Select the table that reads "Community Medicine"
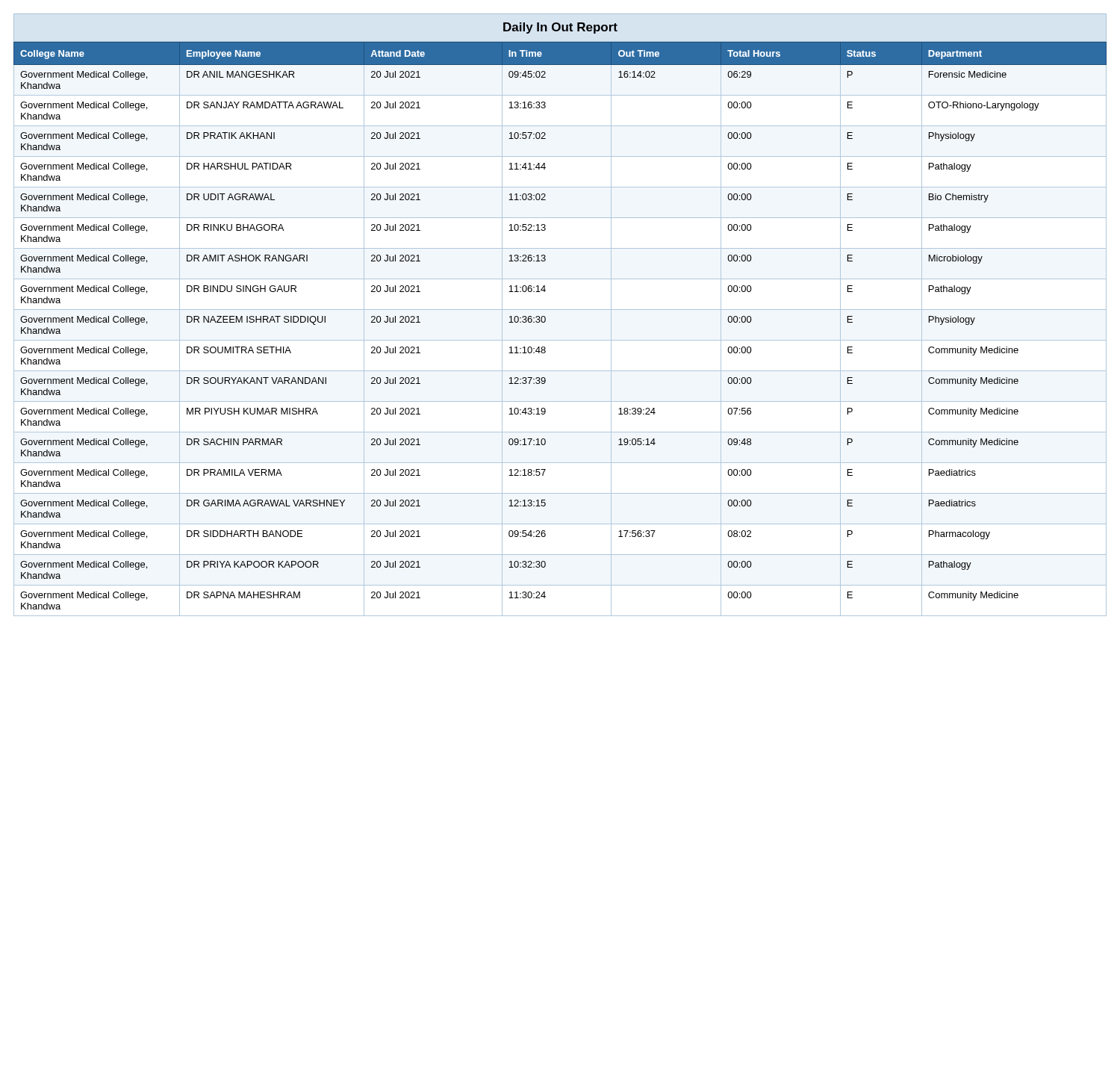Image resolution: width=1120 pixels, height=1074 pixels. 560,329
